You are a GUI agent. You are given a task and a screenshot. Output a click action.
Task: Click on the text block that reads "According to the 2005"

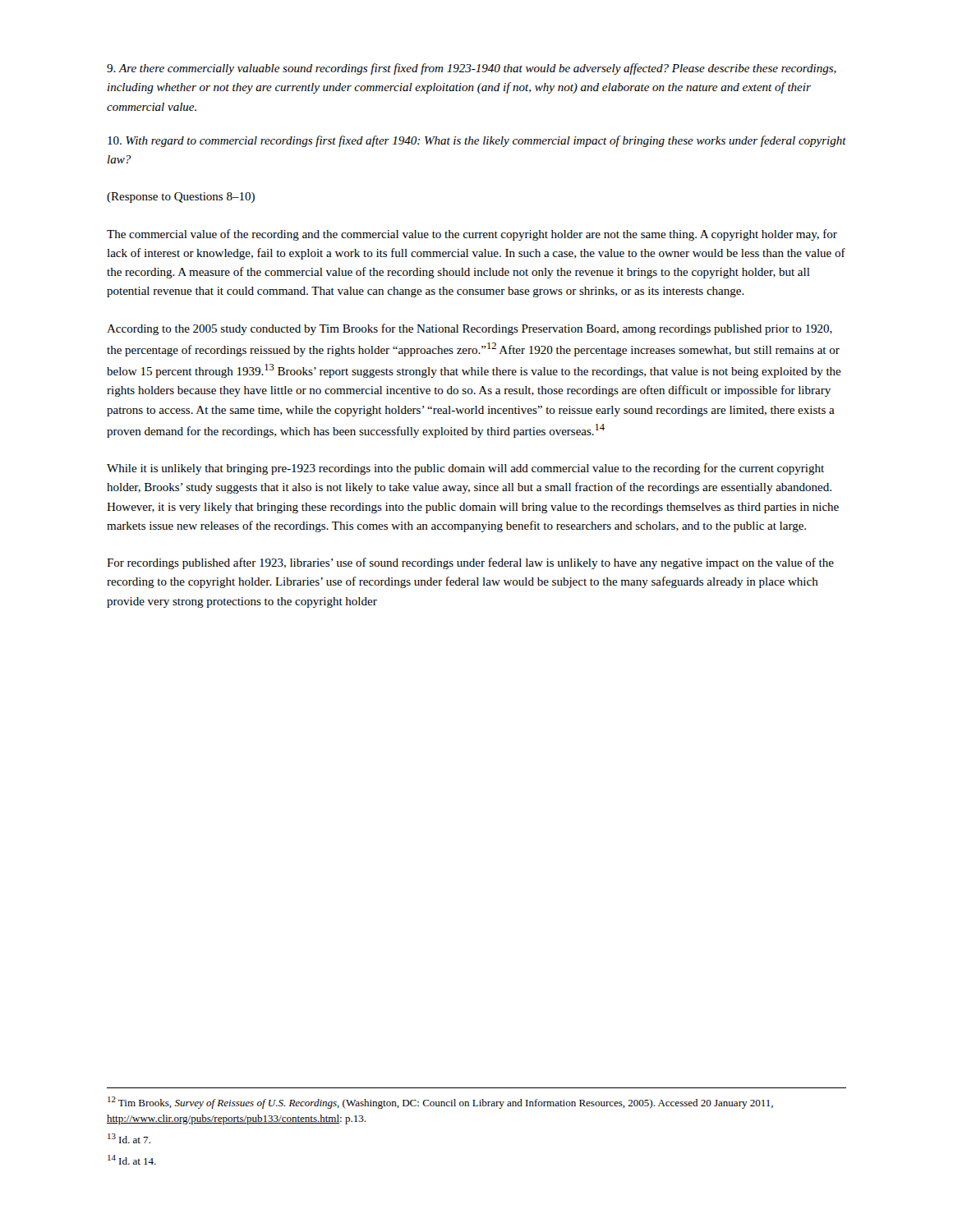(x=474, y=380)
